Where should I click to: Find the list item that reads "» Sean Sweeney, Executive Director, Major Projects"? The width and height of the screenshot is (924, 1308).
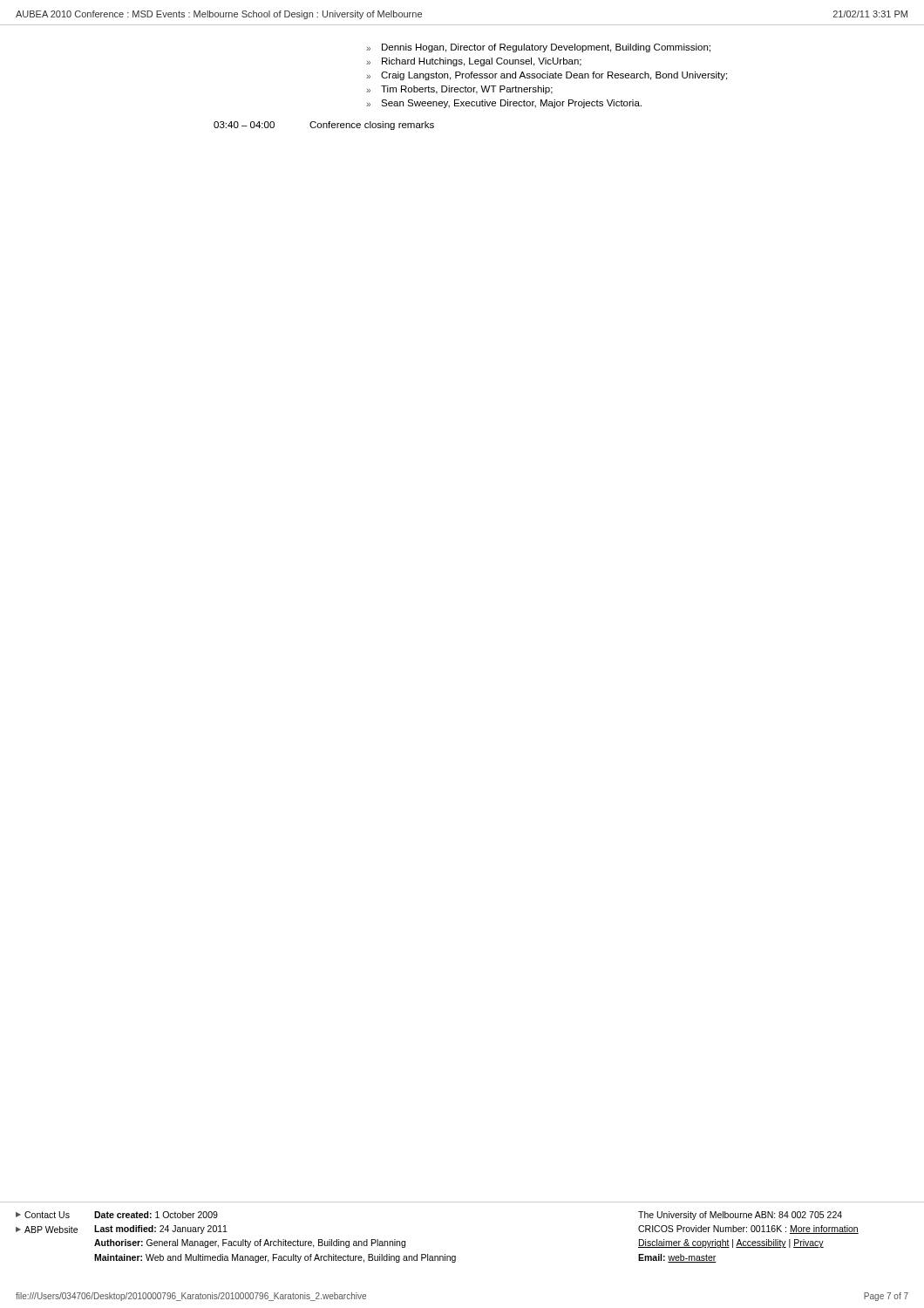coord(504,103)
